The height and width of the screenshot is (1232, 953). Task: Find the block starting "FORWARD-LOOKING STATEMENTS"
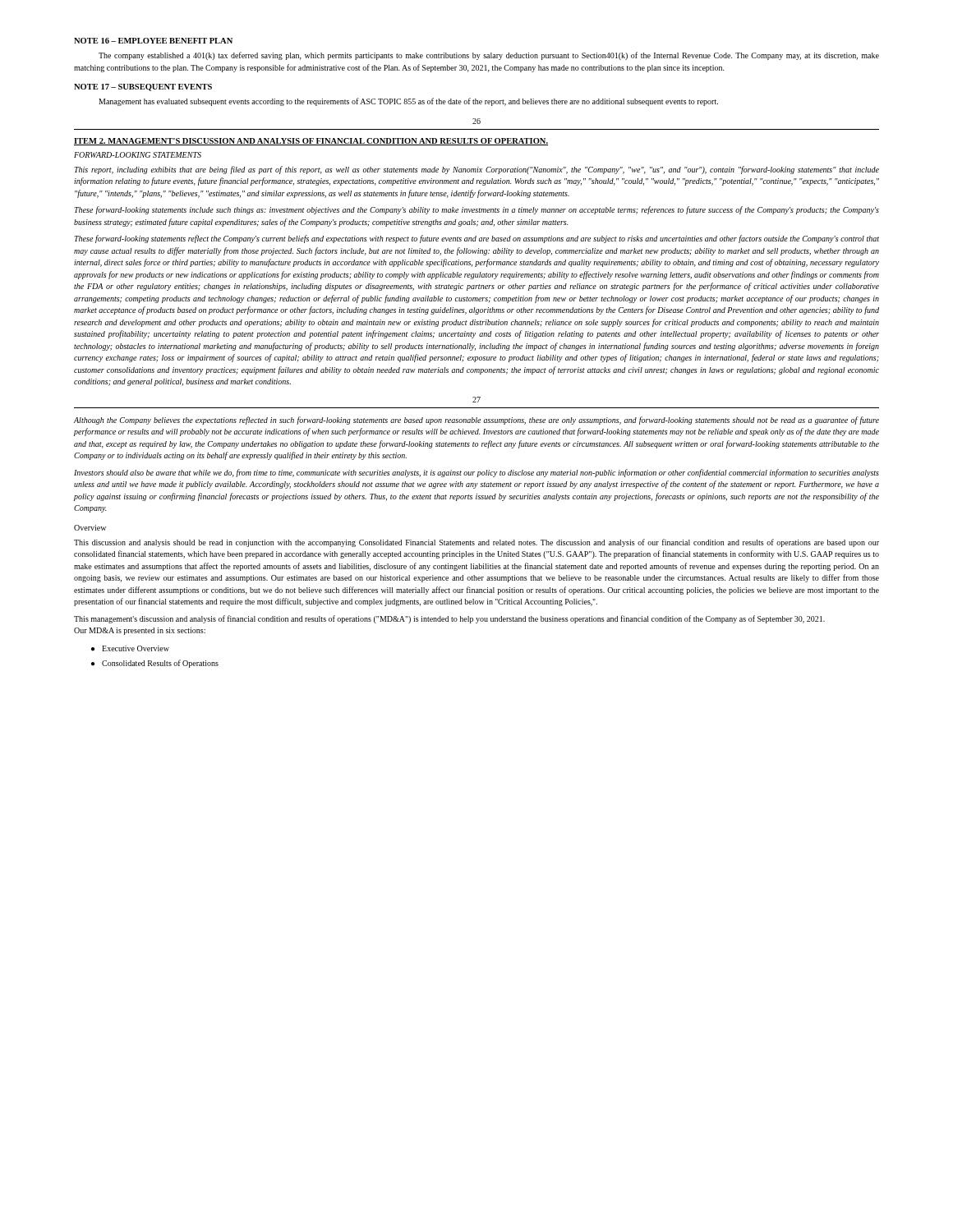coord(138,154)
